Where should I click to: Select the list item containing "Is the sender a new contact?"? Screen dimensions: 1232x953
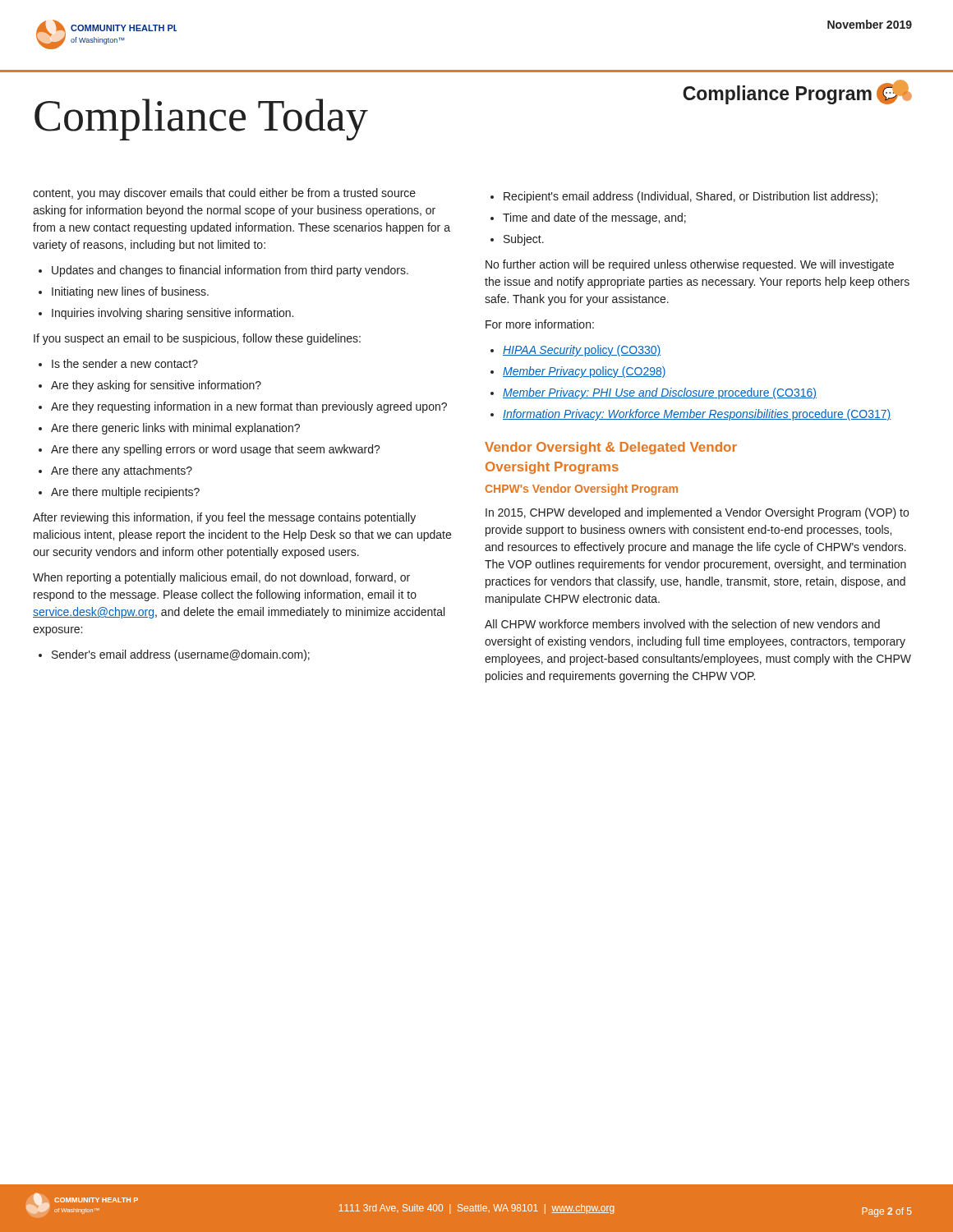pos(125,363)
